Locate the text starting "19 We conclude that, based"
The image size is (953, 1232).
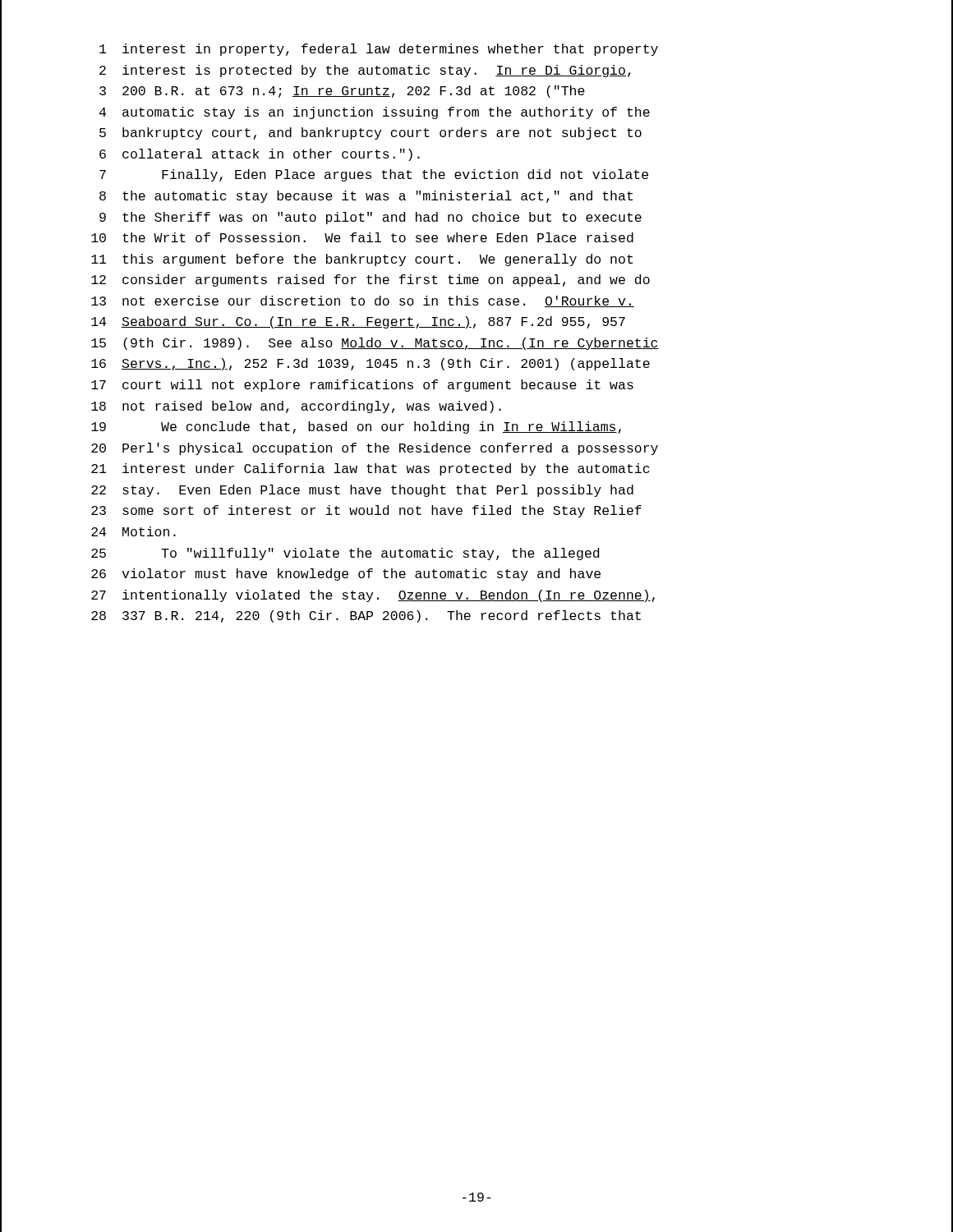coord(489,480)
